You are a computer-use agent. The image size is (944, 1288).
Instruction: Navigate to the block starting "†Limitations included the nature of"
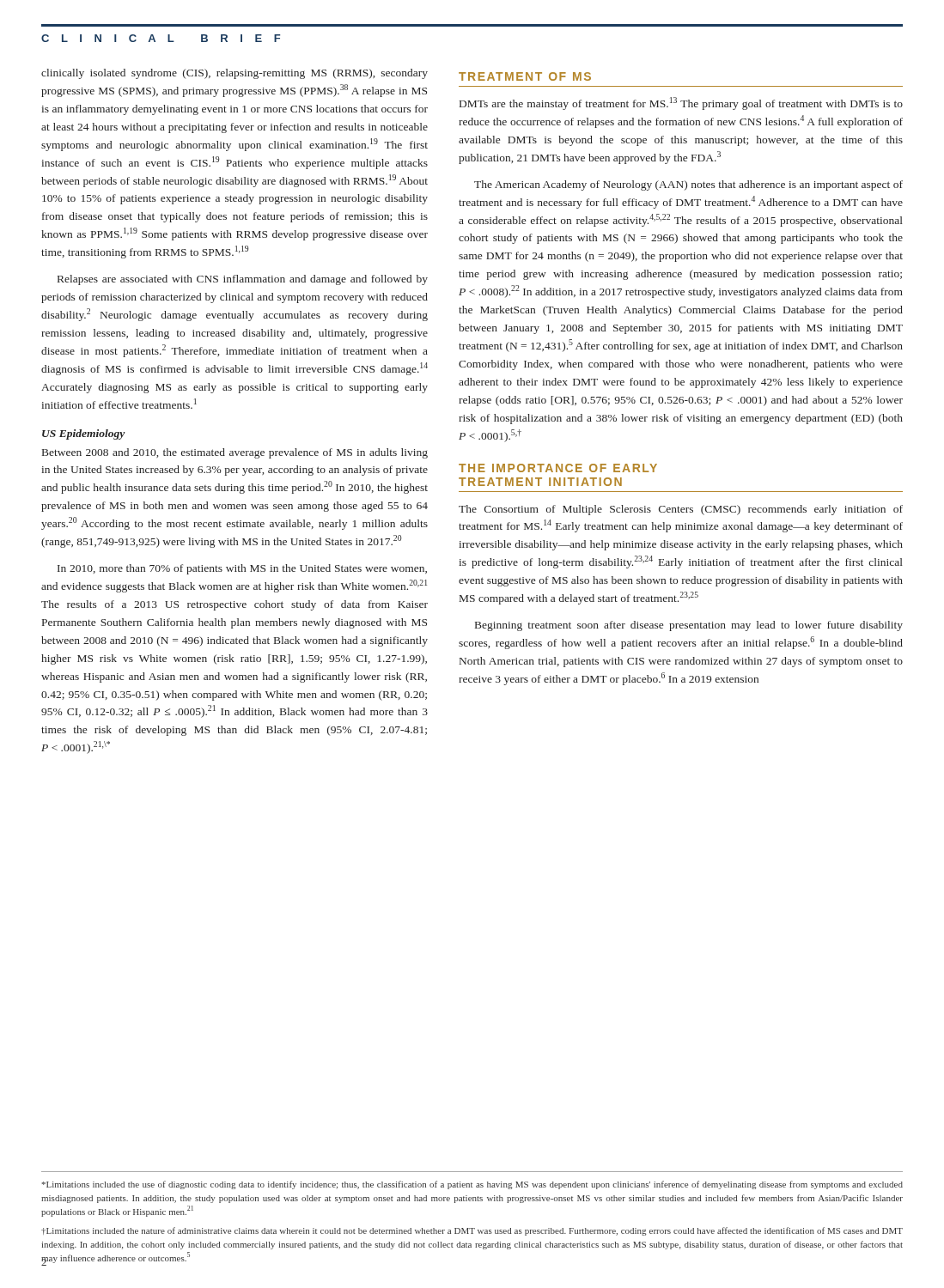pyautogui.click(x=472, y=1245)
